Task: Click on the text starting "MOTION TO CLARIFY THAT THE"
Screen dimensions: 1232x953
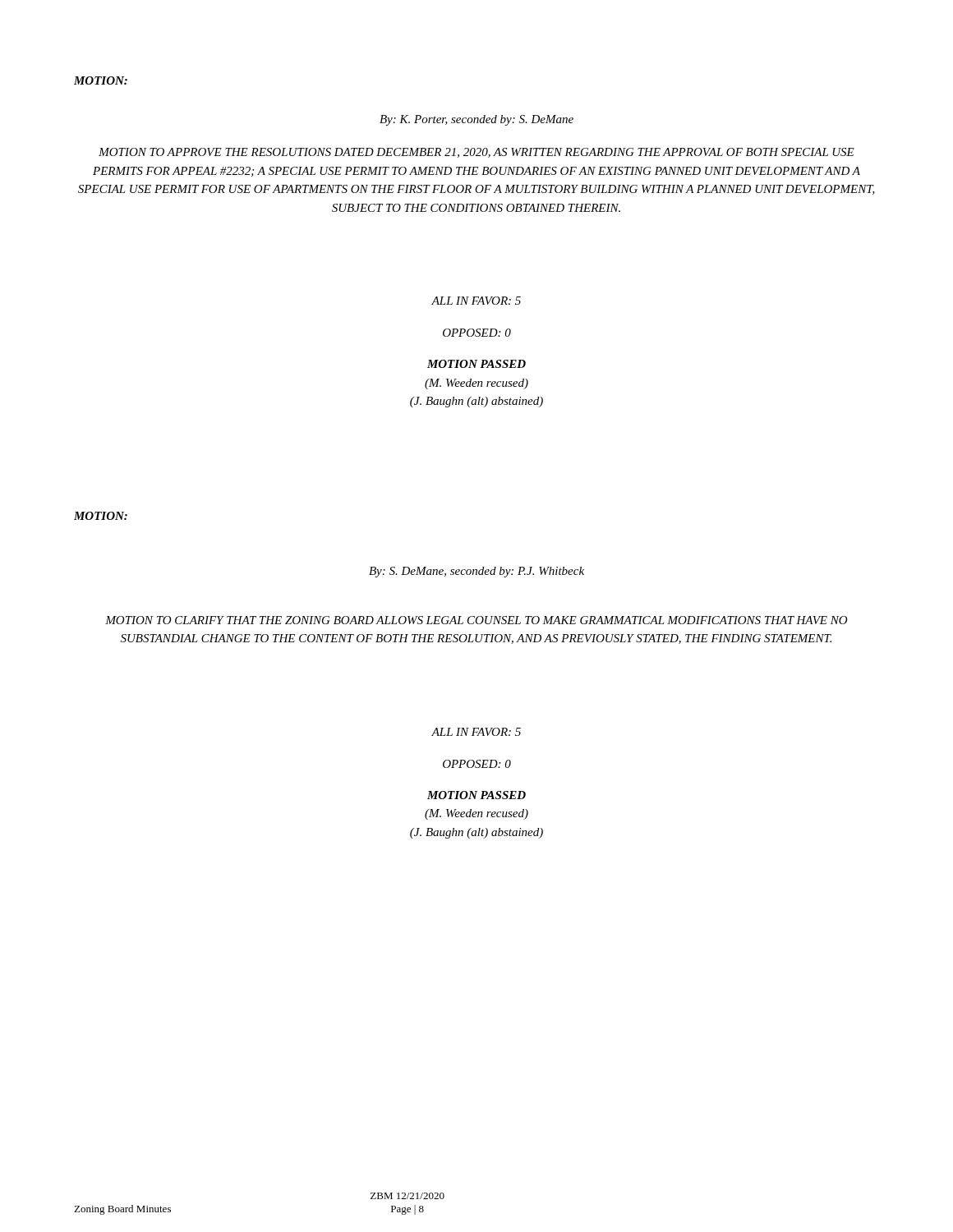Action: click(476, 629)
